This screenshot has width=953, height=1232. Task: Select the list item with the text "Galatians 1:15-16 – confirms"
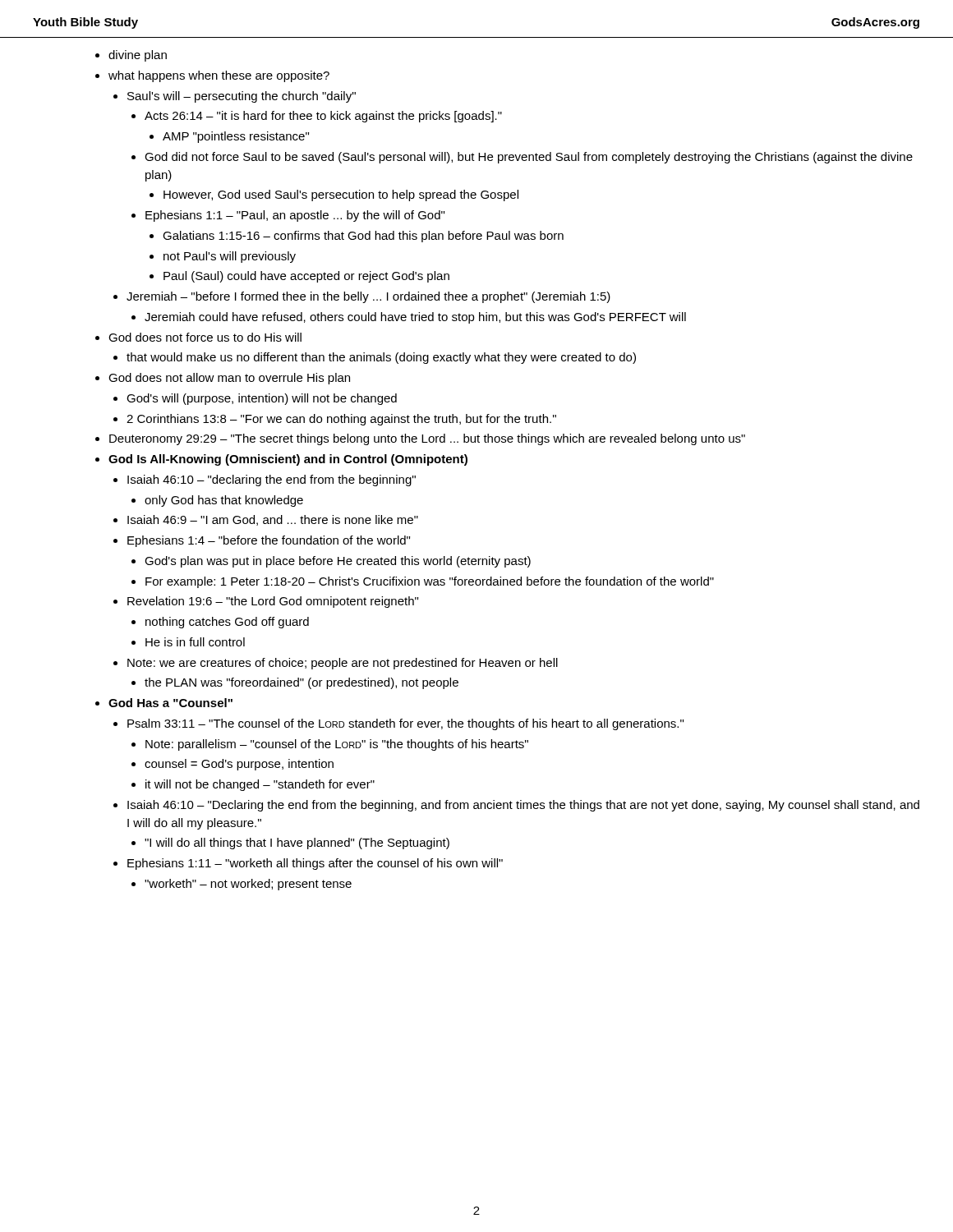click(x=363, y=235)
